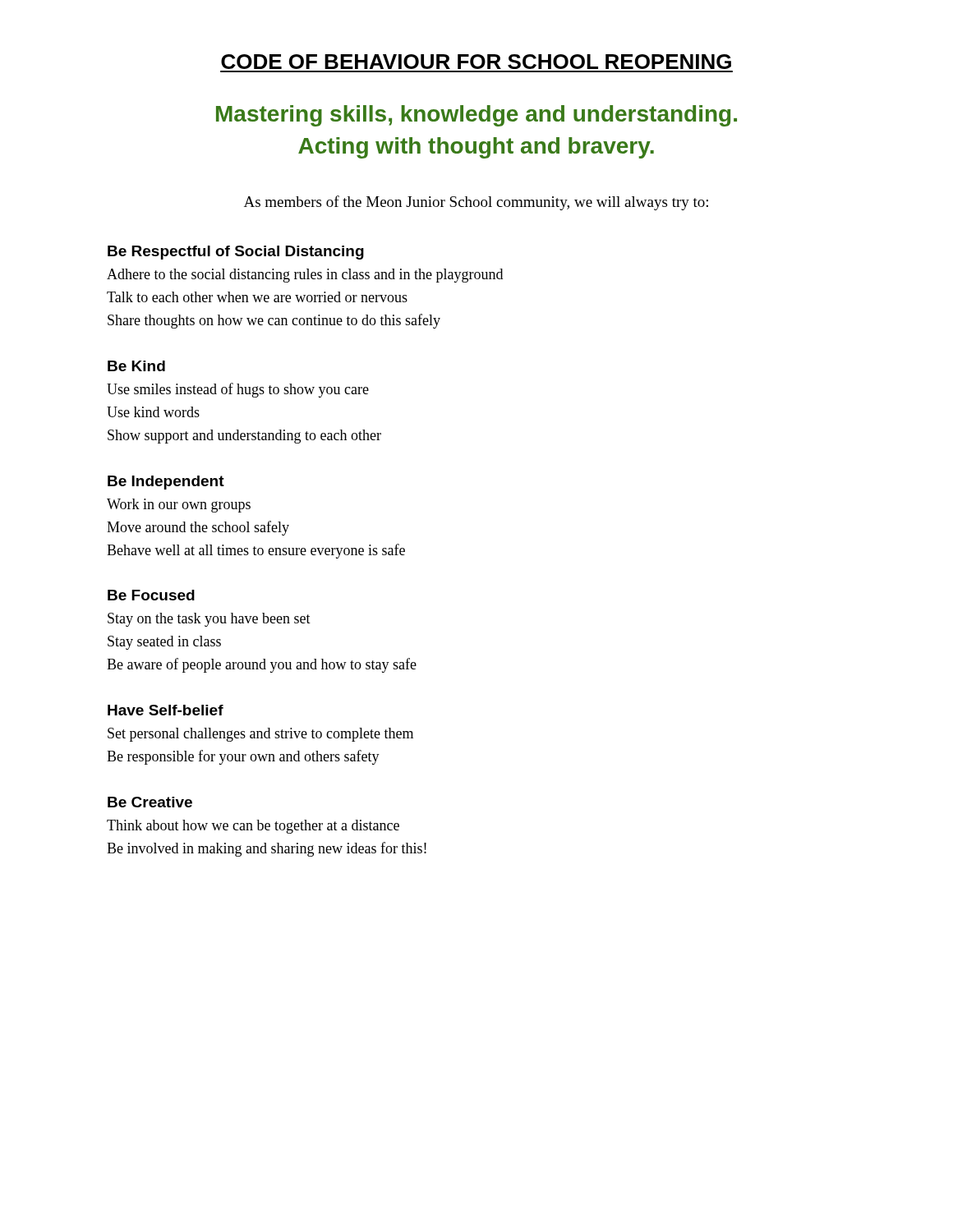The image size is (953, 1232).
Task: Locate the section header containing "Be Kind"
Action: coord(136,366)
